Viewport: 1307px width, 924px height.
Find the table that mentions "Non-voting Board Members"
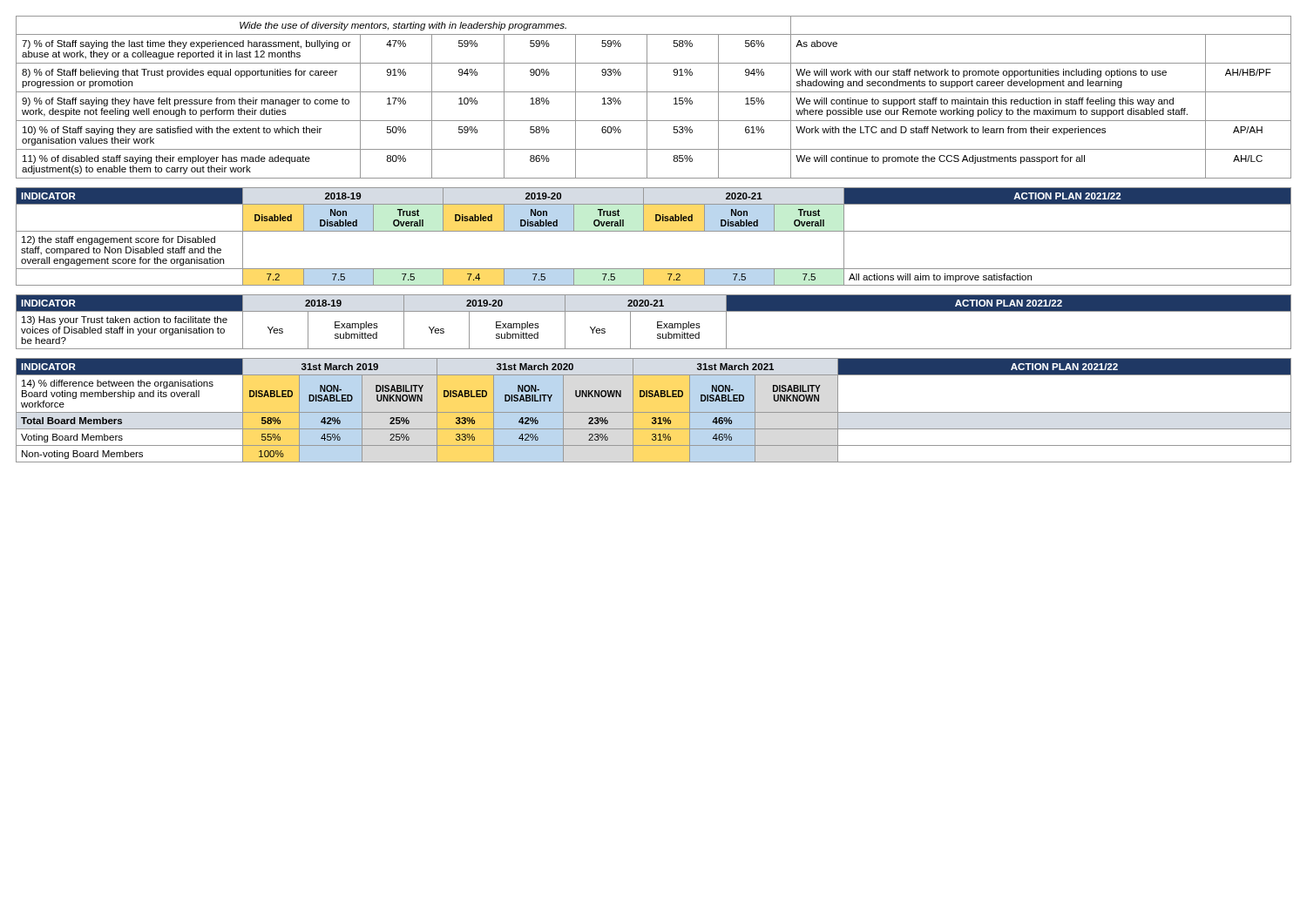[x=654, y=410]
